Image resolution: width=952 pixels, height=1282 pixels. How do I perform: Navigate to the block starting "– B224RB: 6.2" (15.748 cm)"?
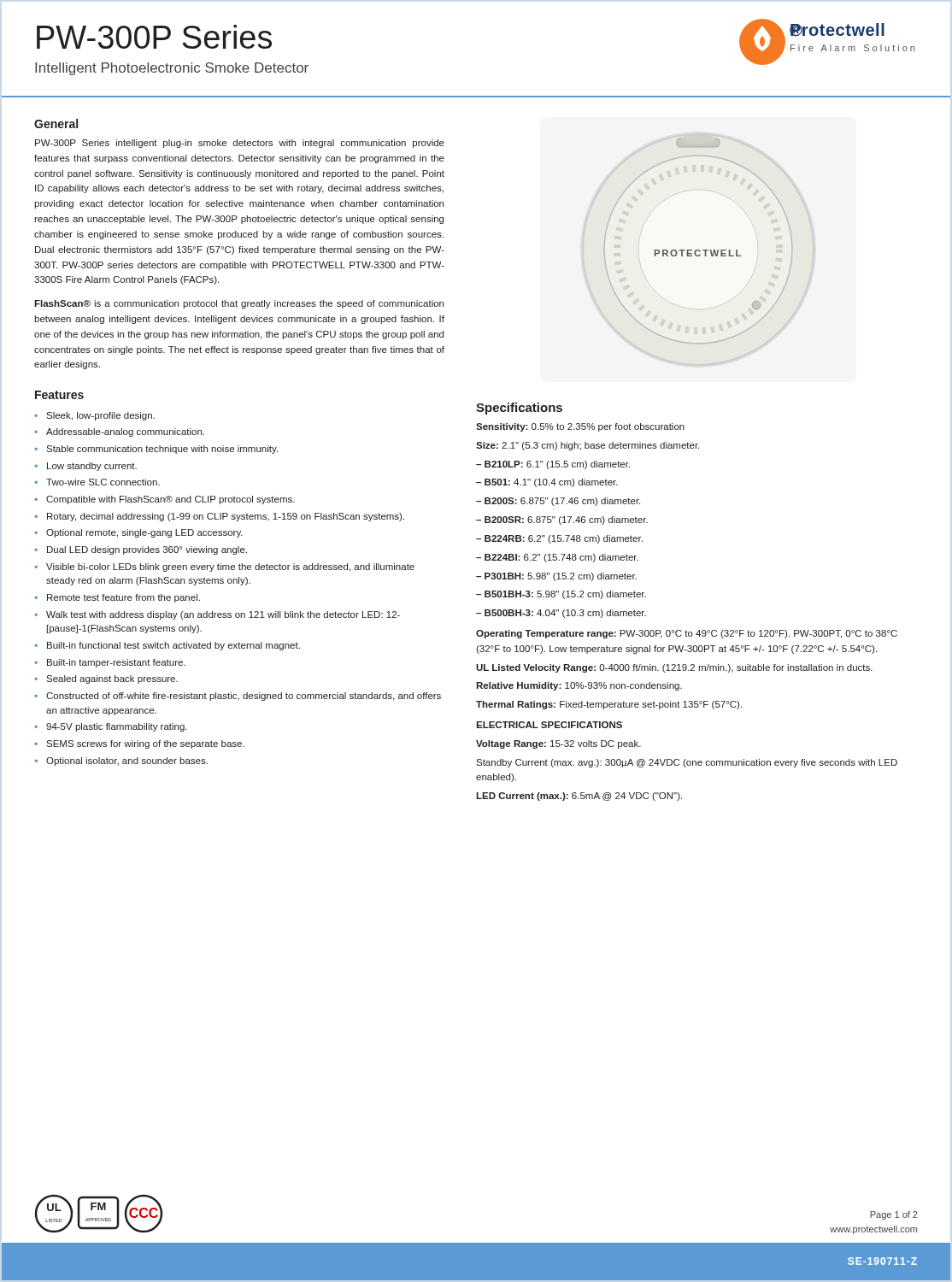click(x=560, y=538)
